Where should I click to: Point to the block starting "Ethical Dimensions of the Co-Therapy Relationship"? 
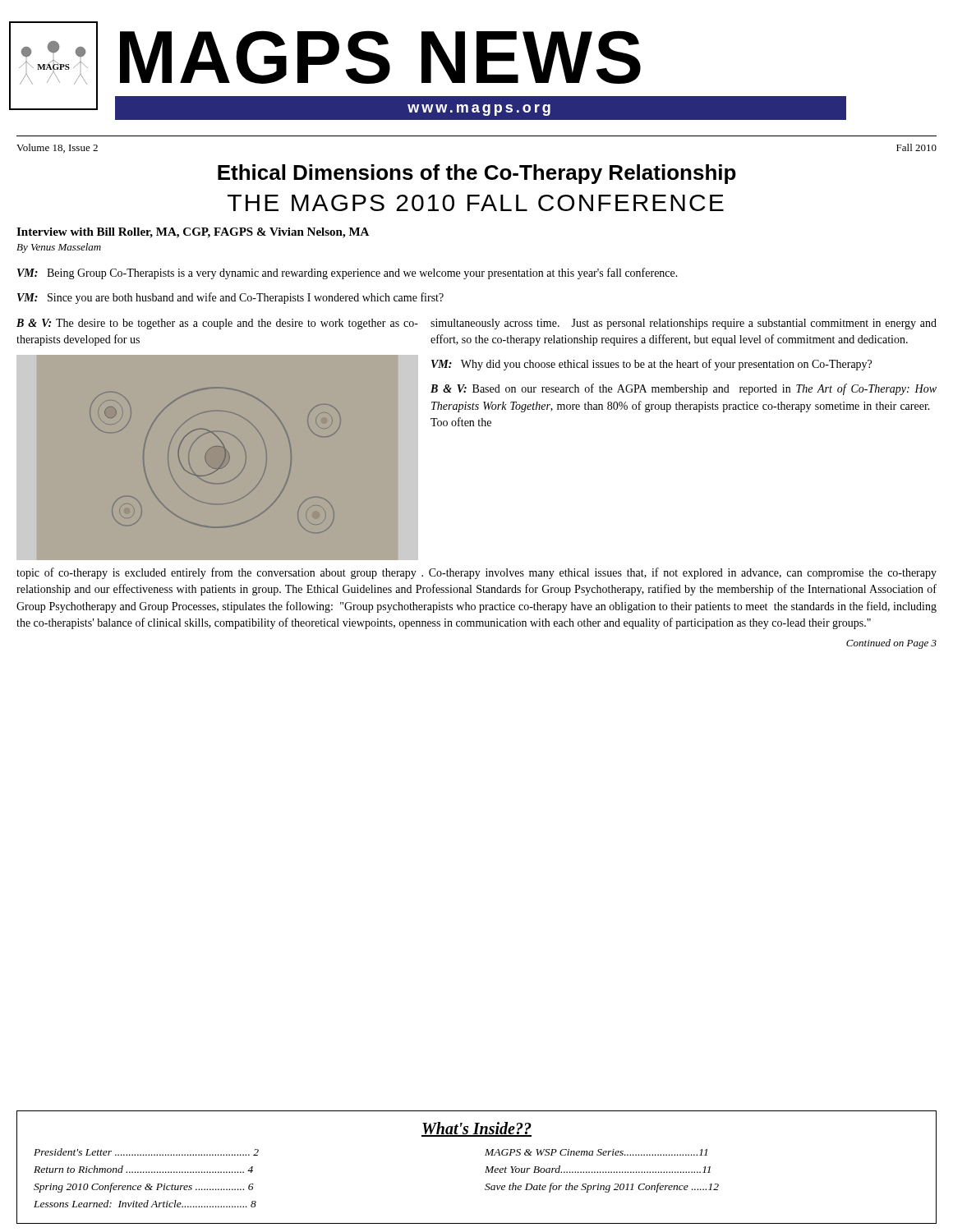476,172
